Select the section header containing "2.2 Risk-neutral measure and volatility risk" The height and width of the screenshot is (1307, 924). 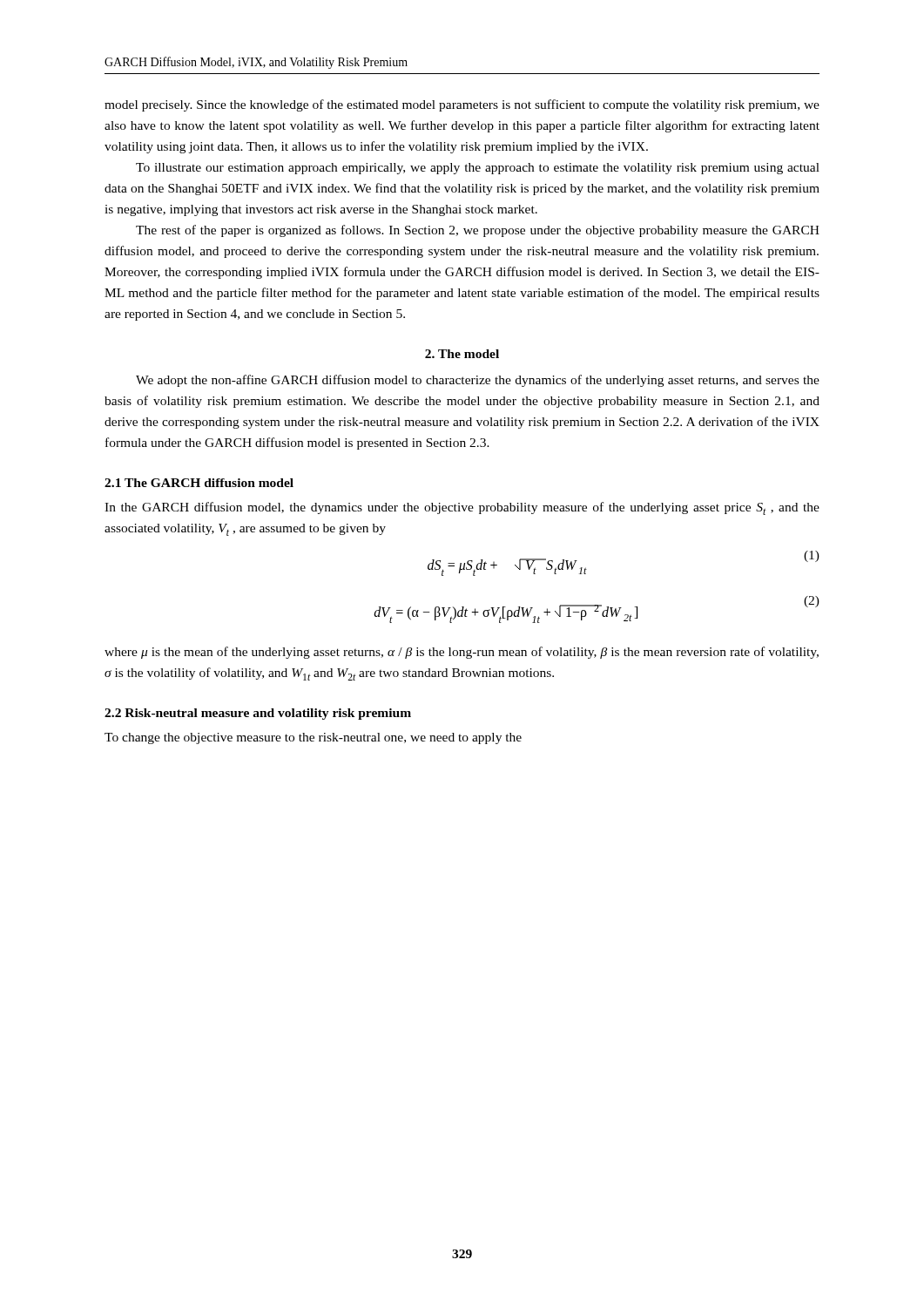pos(258,714)
